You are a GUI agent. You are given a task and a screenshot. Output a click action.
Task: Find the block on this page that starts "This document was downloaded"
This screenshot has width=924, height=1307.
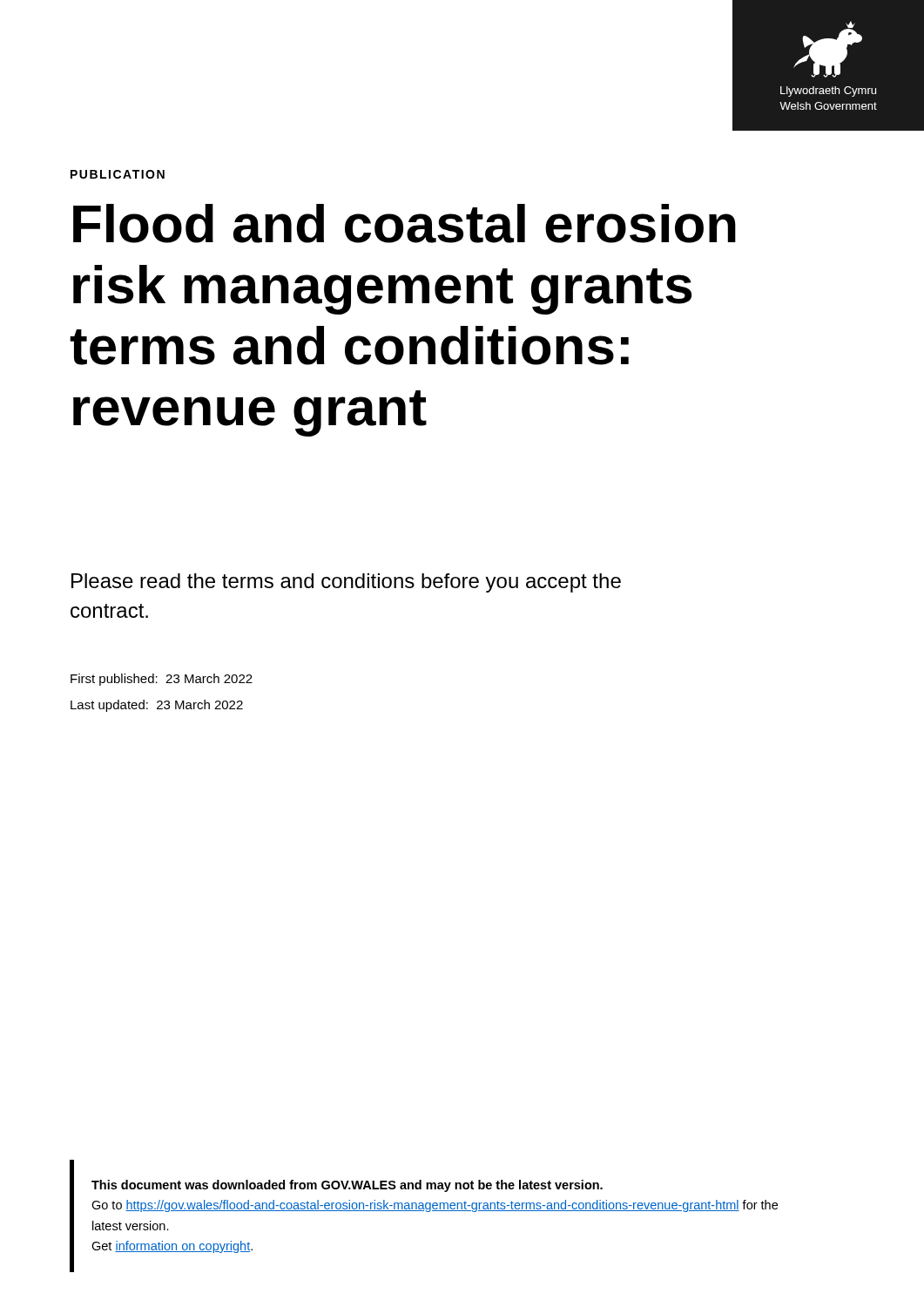tap(435, 1216)
